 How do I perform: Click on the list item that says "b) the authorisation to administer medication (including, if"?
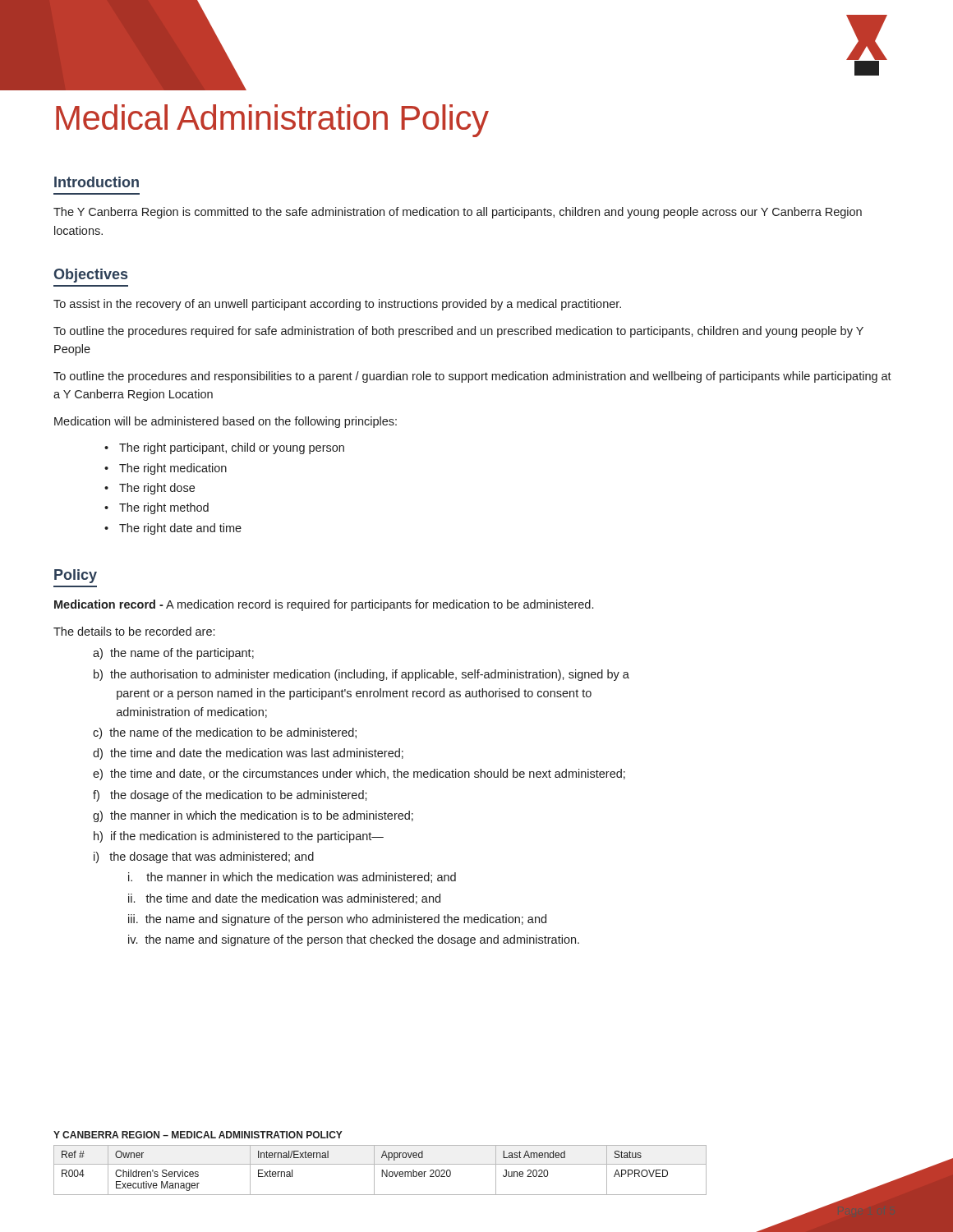click(x=361, y=693)
